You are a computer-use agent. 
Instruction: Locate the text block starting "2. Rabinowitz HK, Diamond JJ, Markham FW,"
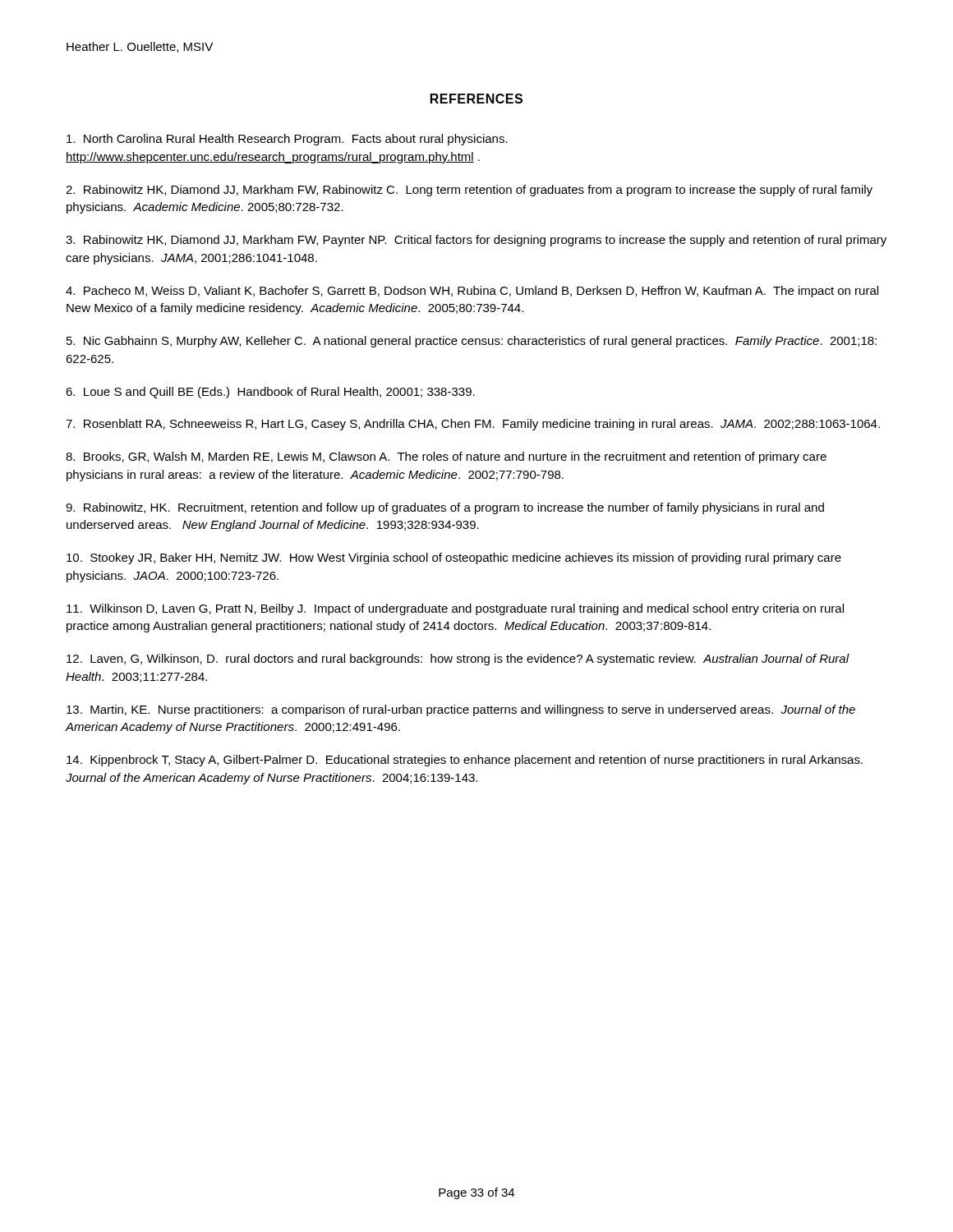(x=469, y=198)
